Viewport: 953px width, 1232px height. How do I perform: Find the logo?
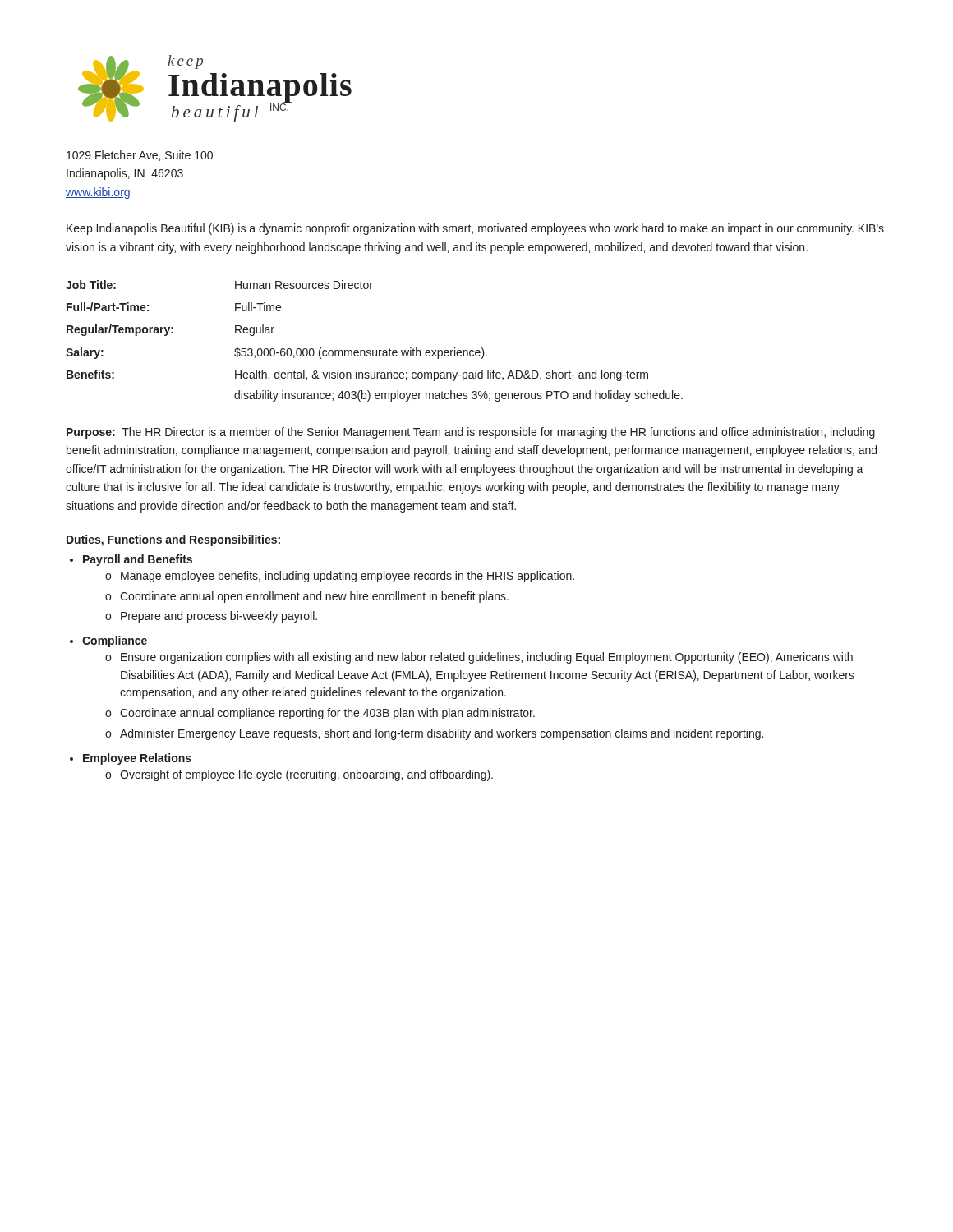coord(476,86)
